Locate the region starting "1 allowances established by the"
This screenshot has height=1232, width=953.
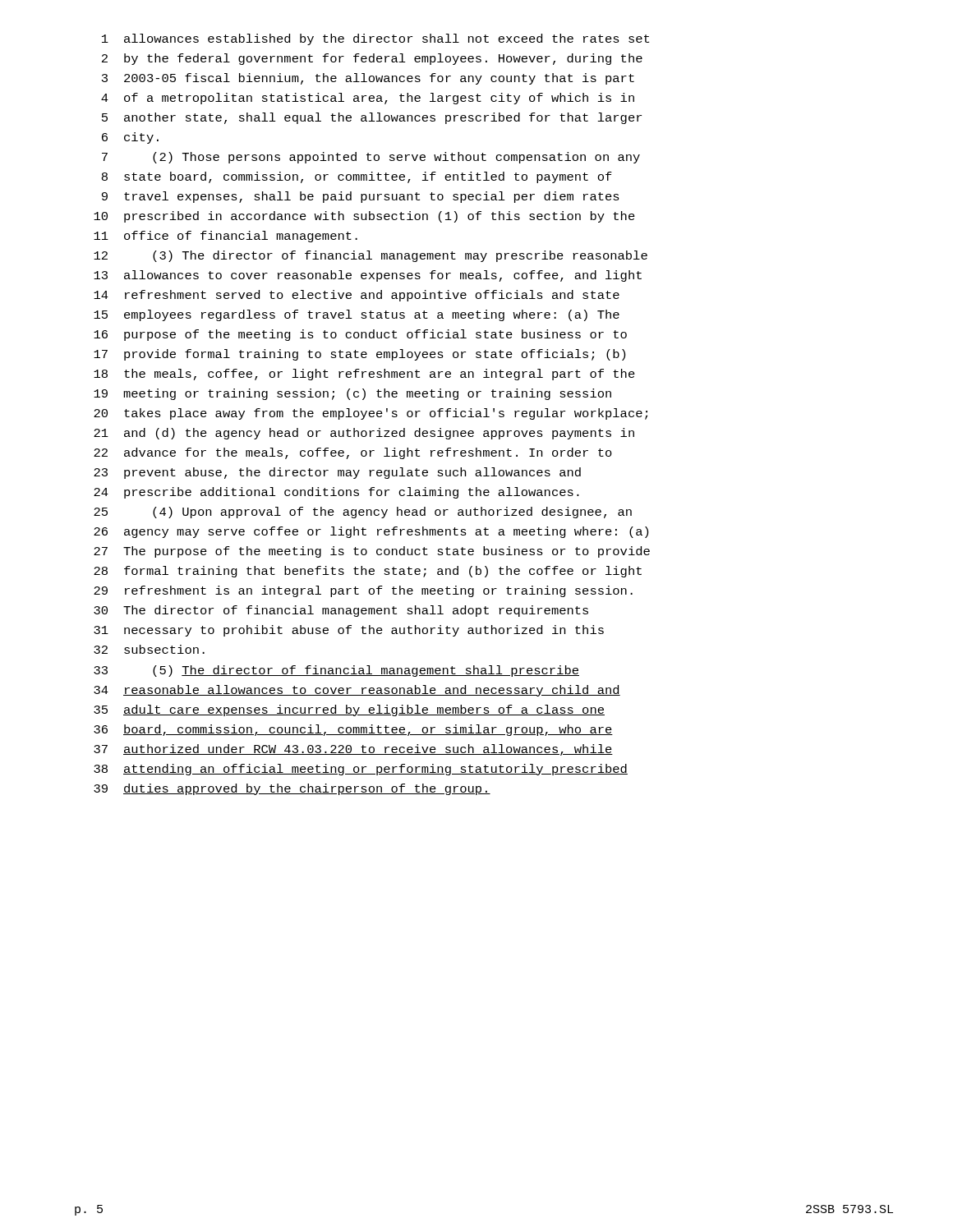point(484,89)
